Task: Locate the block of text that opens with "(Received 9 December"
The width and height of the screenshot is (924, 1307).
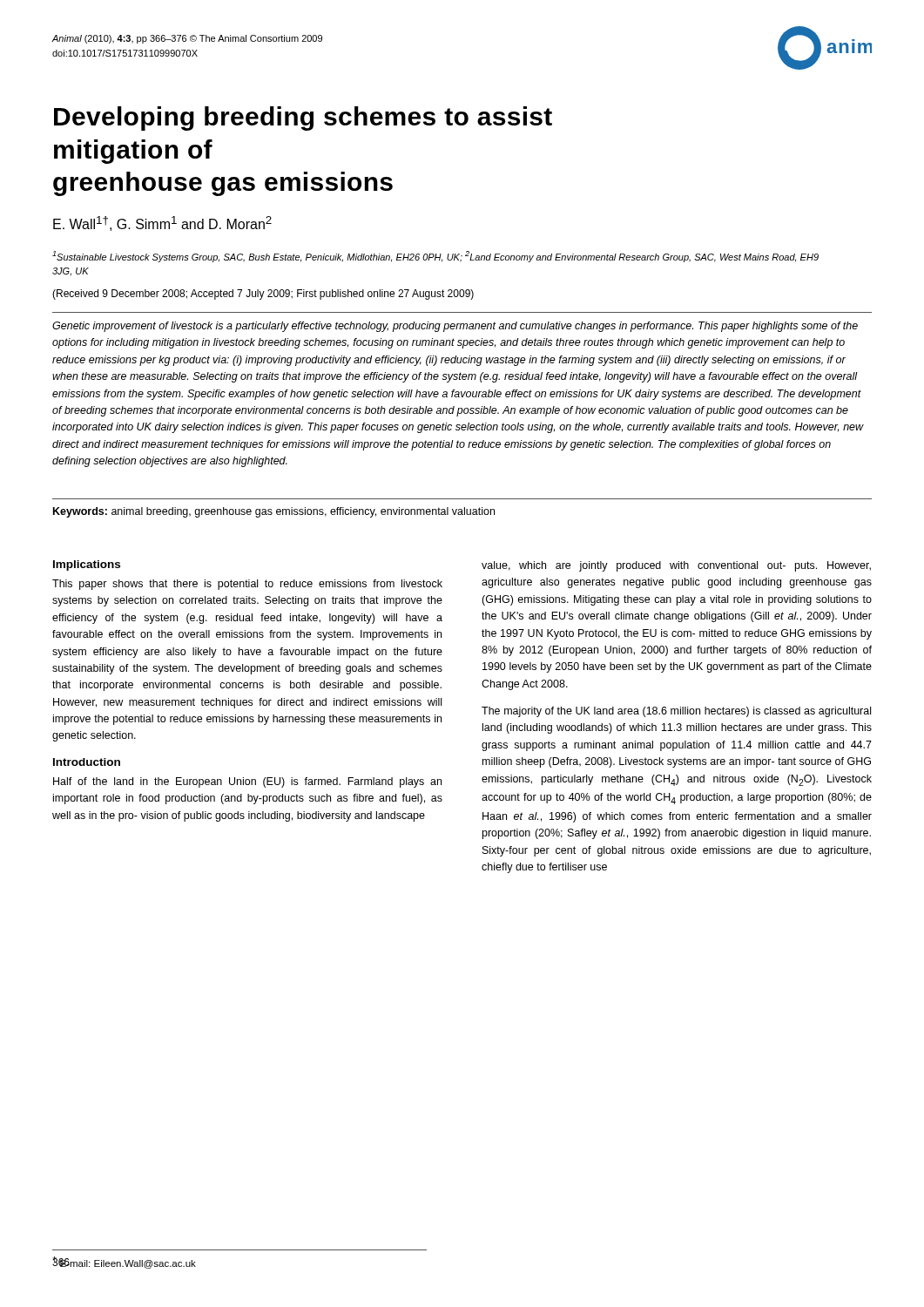Action: click(x=263, y=294)
